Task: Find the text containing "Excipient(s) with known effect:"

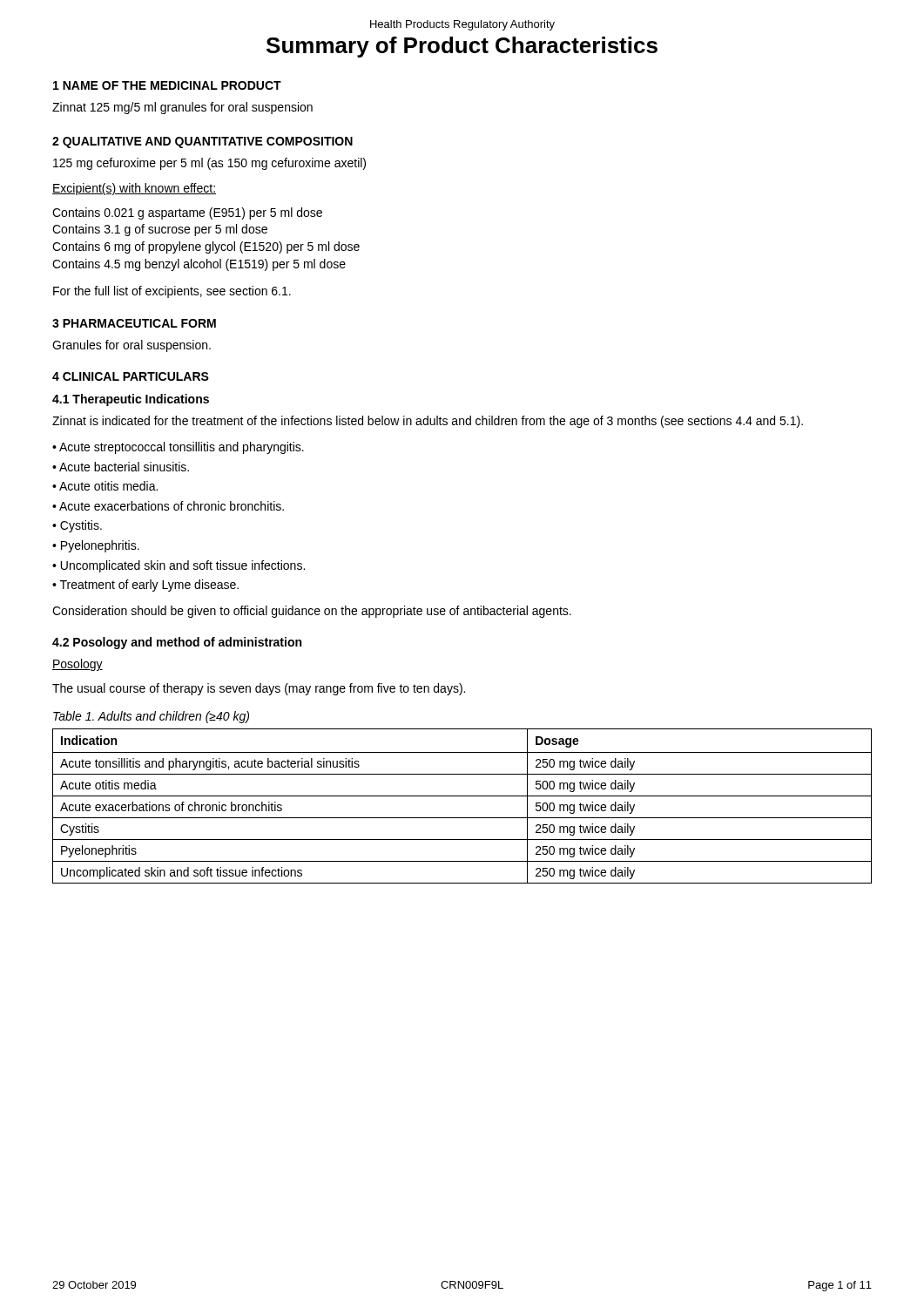Action: 134,188
